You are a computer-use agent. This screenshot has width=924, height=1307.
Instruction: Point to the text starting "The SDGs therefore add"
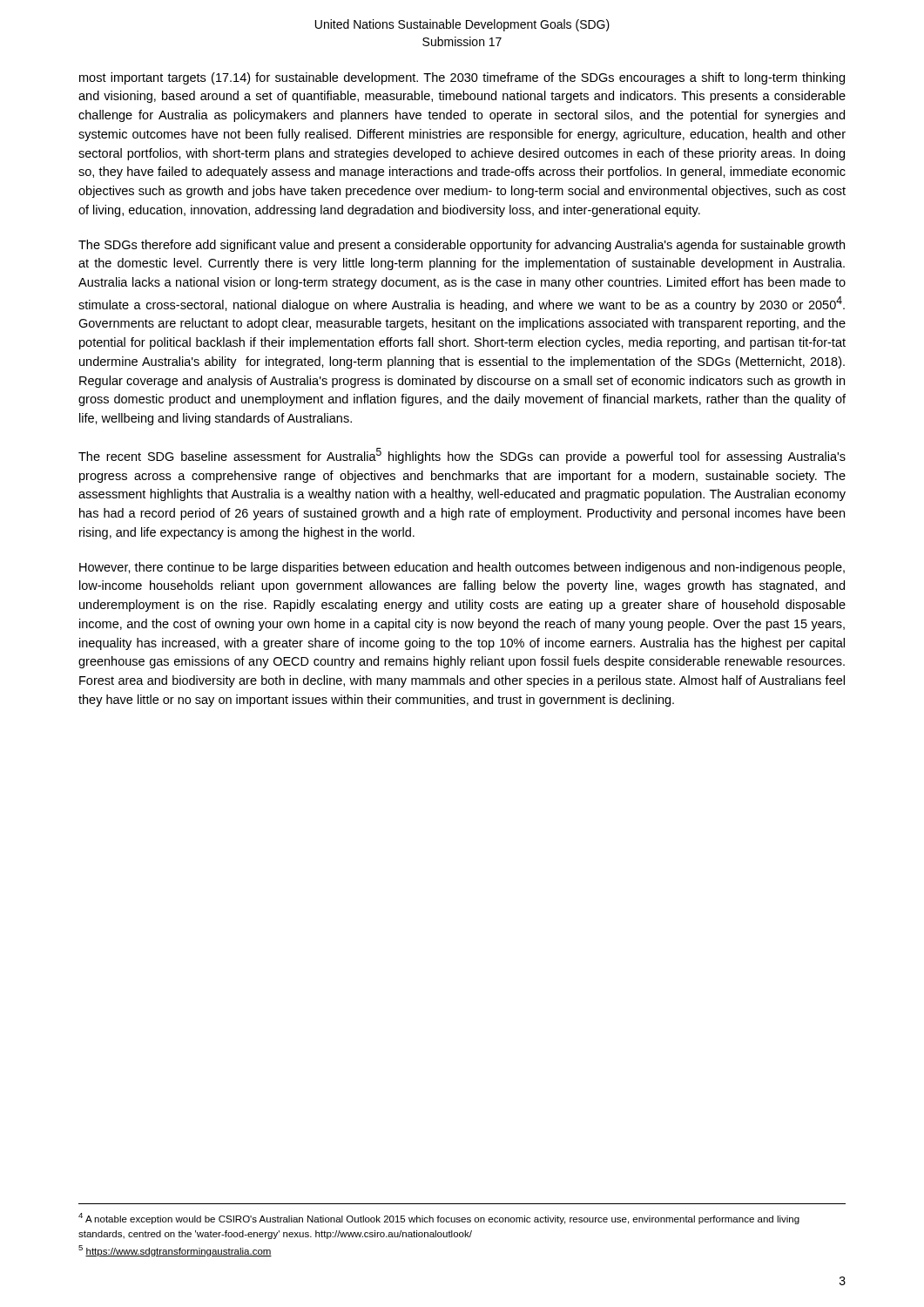click(462, 331)
